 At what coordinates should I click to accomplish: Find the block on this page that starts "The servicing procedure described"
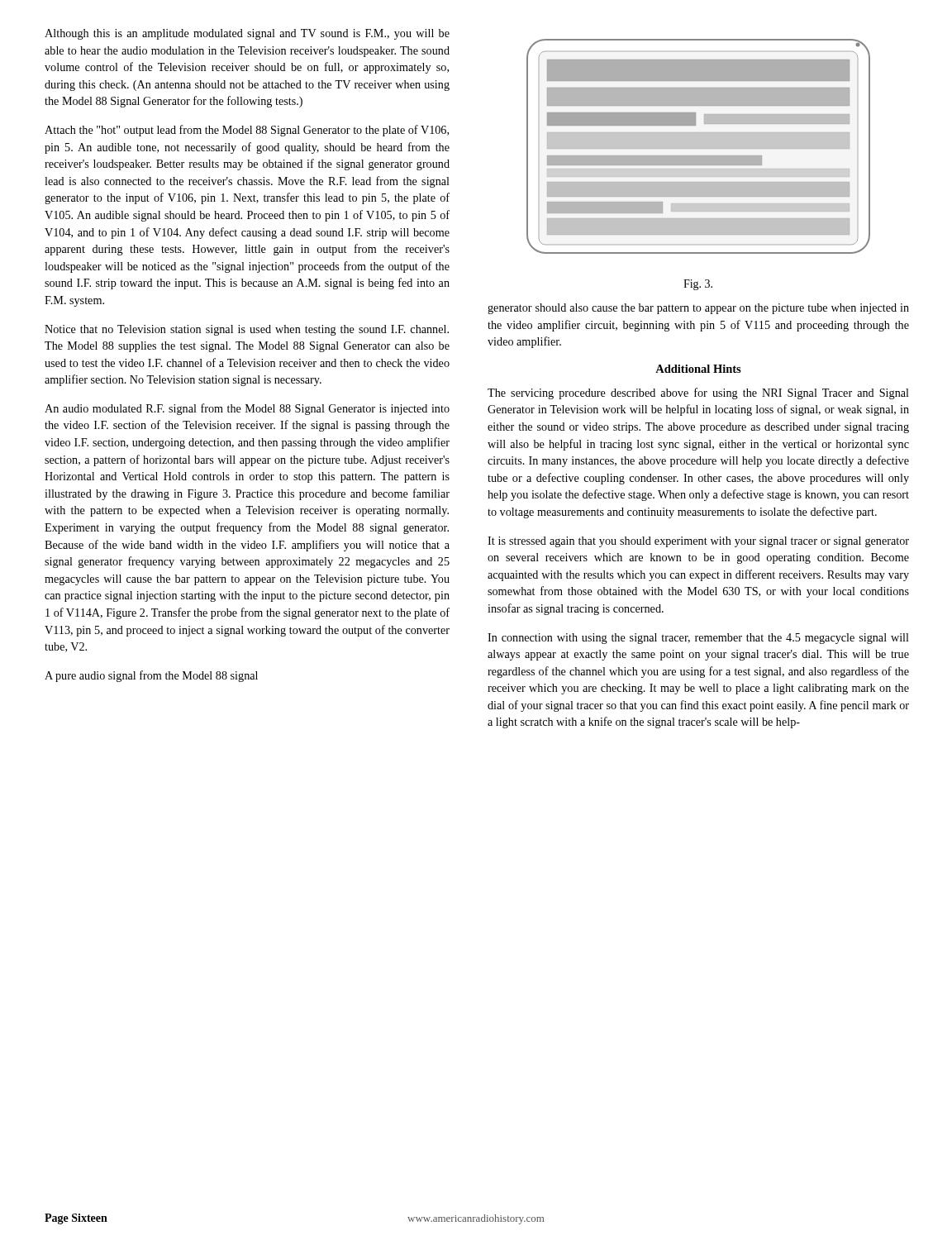click(x=698, y=452)
